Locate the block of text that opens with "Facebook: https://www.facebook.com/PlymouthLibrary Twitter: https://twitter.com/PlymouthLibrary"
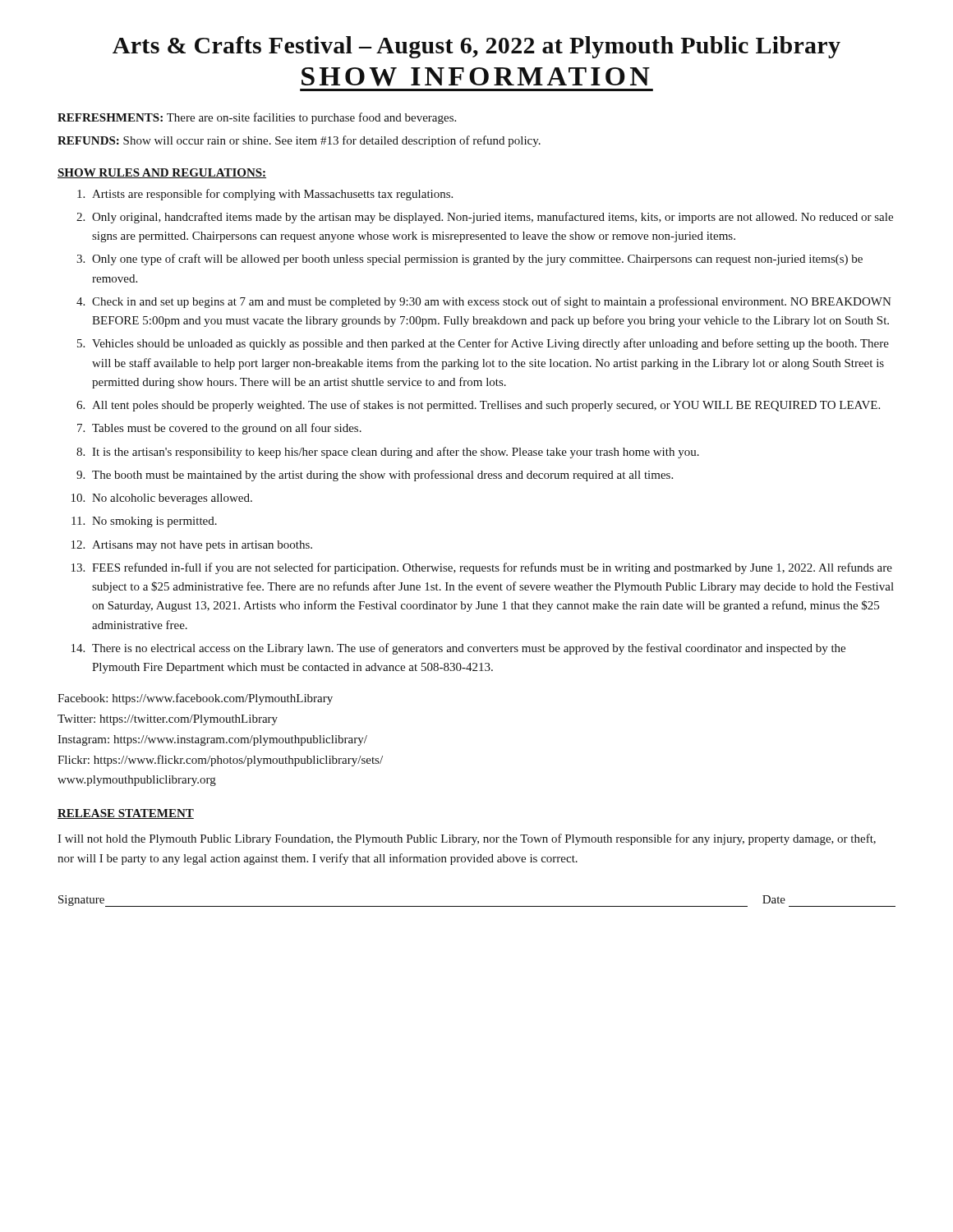Viewport: 953px width, 1232px height. point(220,739)
